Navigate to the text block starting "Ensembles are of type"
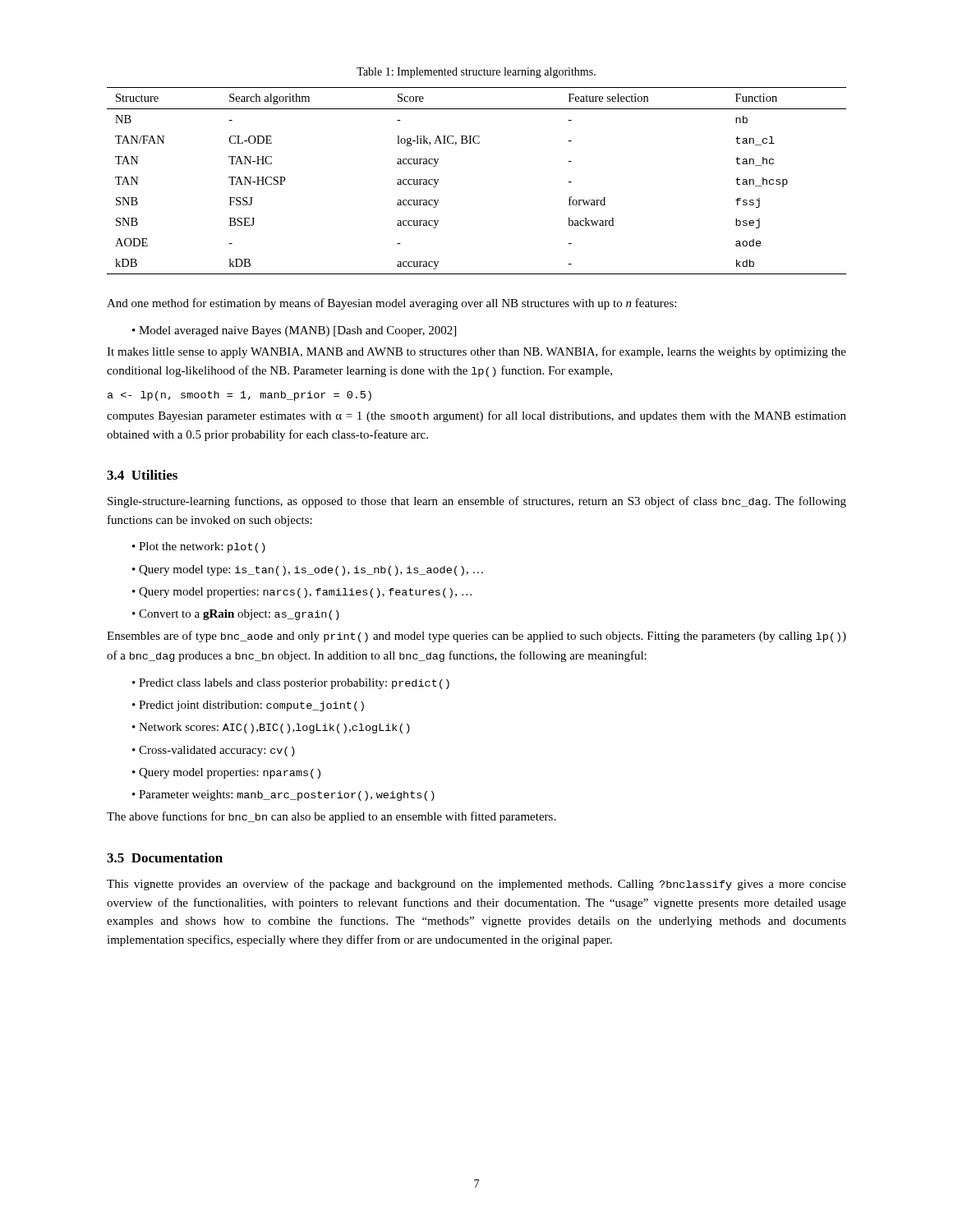 tap(476, 646)
